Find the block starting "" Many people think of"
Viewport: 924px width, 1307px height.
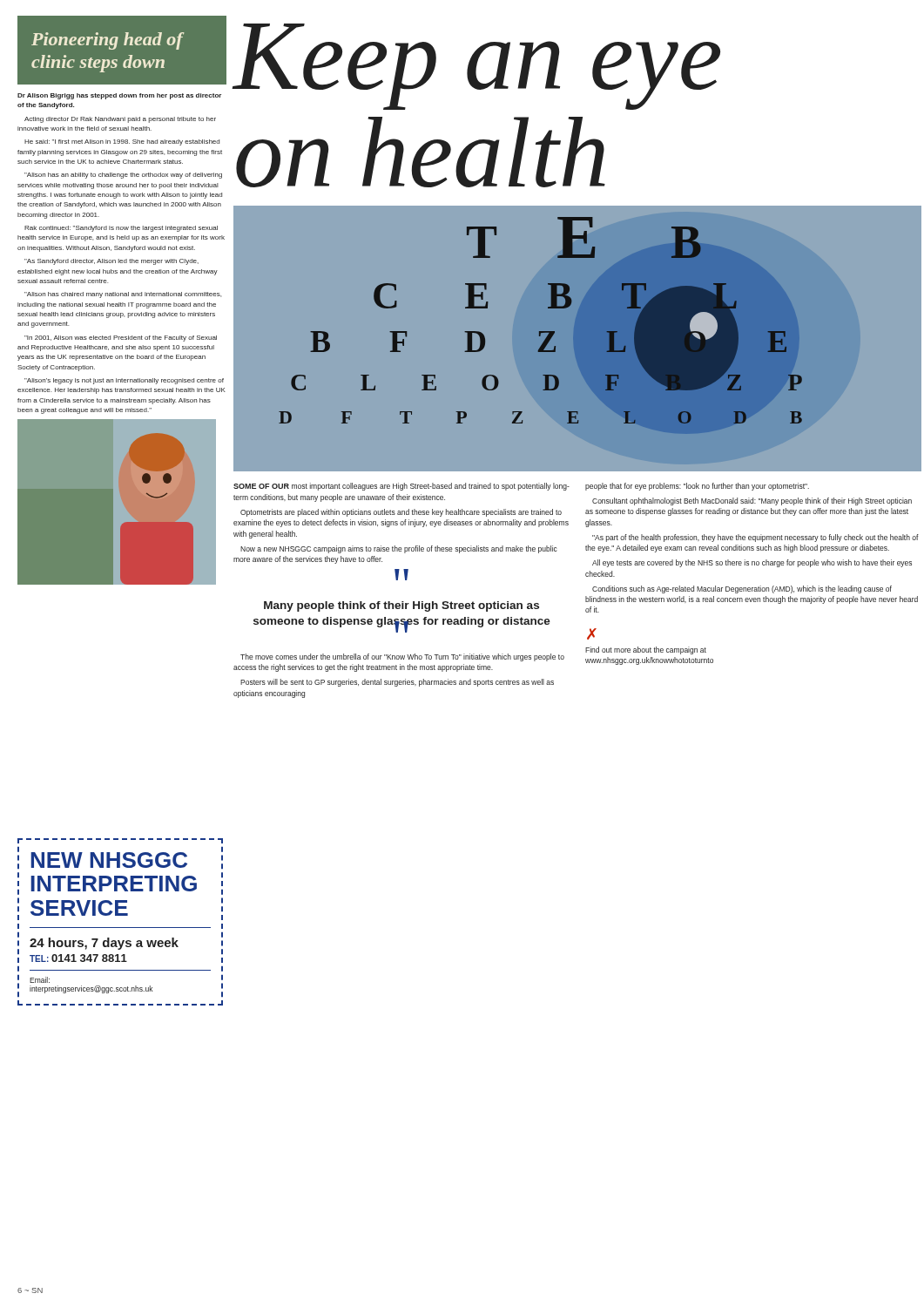click(401, 608)
